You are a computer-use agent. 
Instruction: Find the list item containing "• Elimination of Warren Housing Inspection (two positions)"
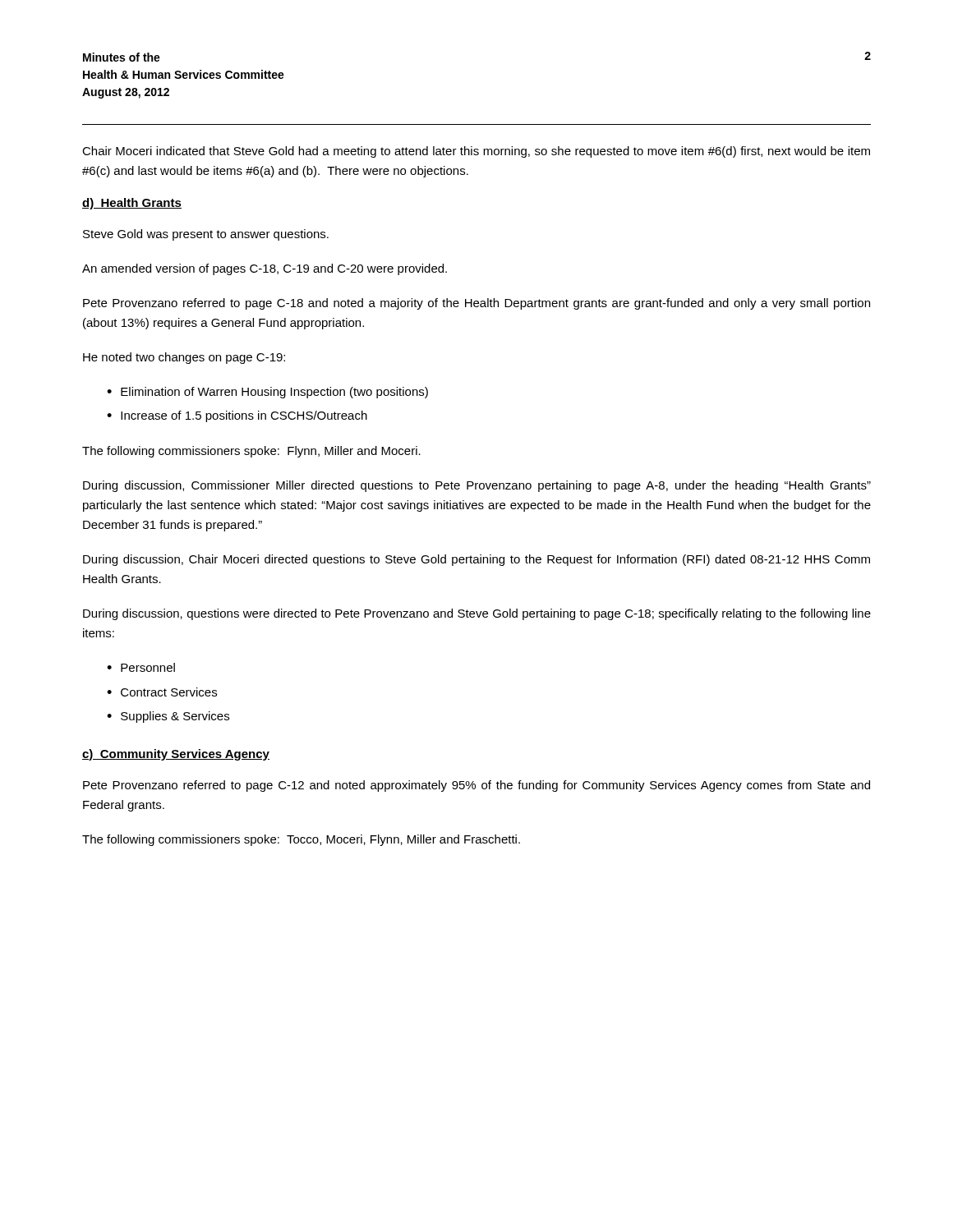pos(268,392)
